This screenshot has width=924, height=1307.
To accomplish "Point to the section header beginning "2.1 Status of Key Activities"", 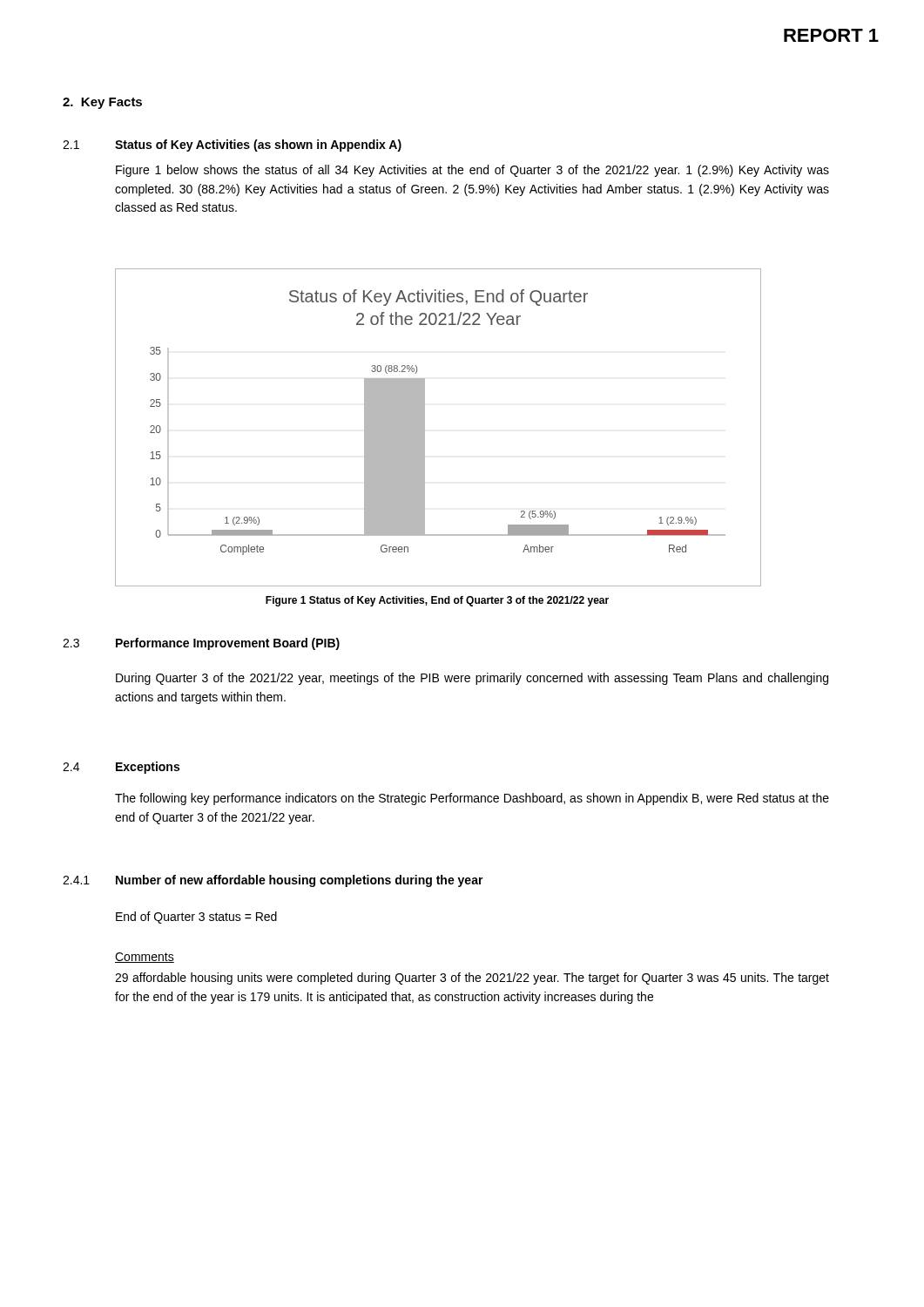I will (232, 146).
